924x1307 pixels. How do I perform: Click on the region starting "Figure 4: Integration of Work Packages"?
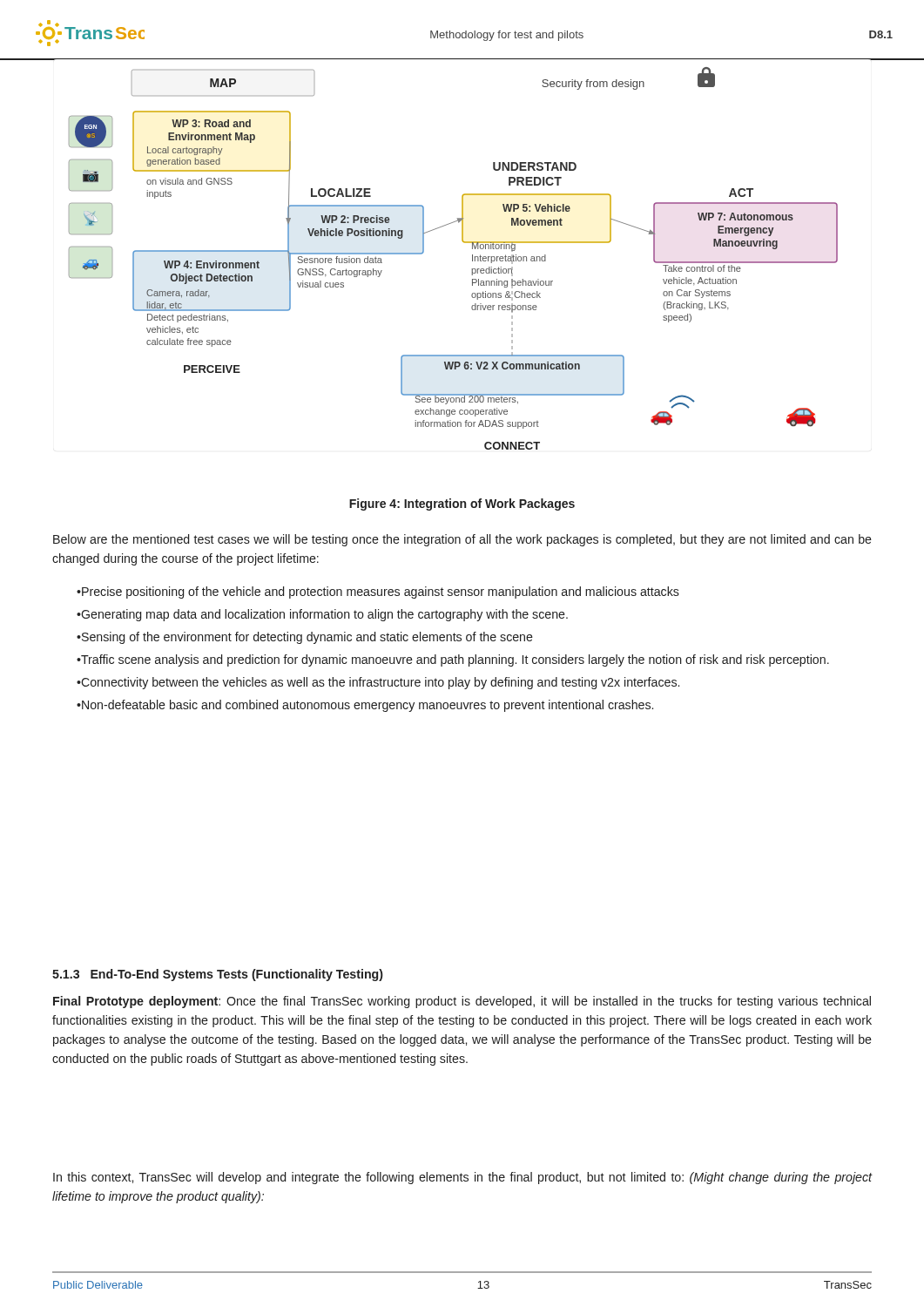pos(462,504)
